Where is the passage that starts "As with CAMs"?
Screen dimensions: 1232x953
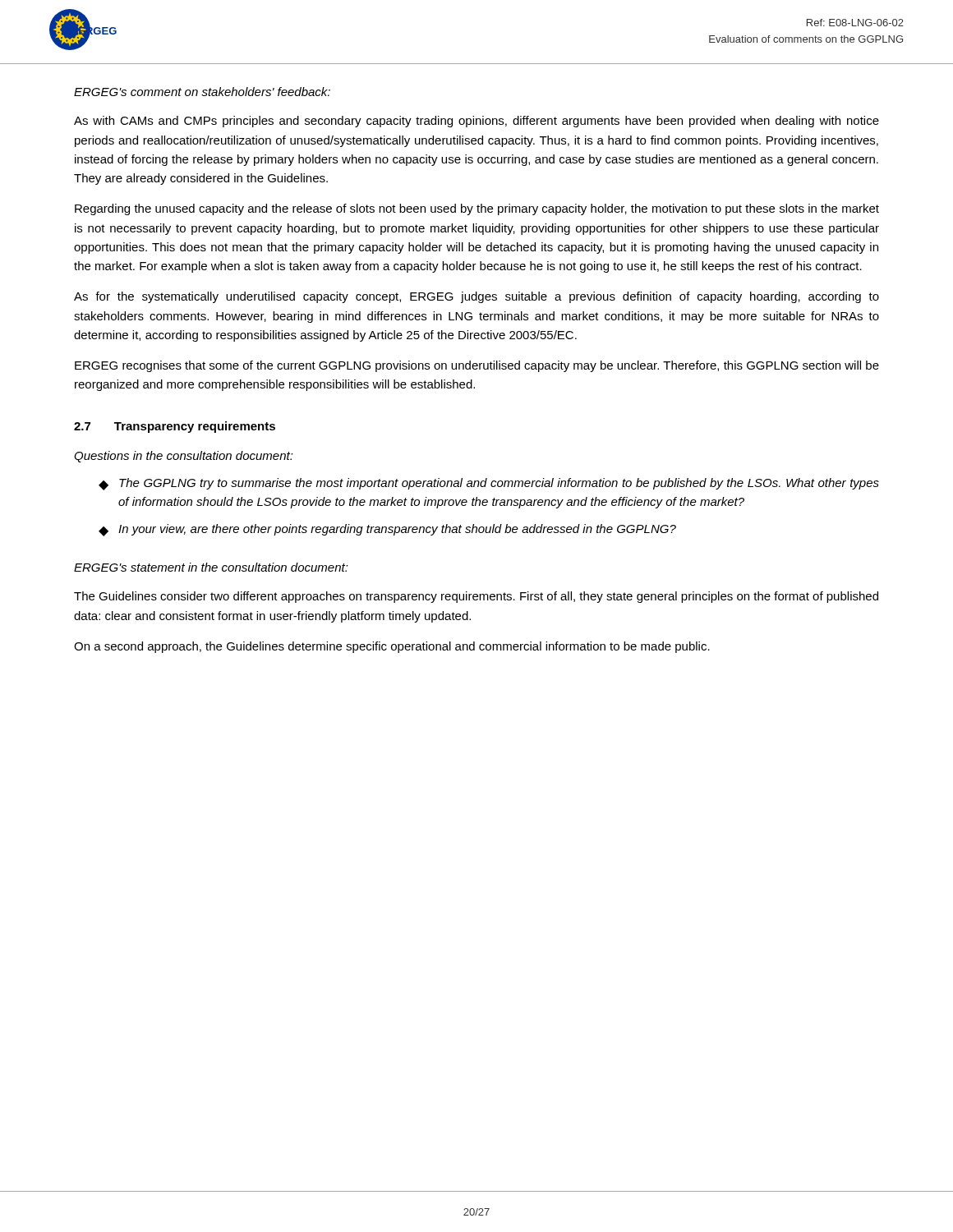(x=476, y=149)
